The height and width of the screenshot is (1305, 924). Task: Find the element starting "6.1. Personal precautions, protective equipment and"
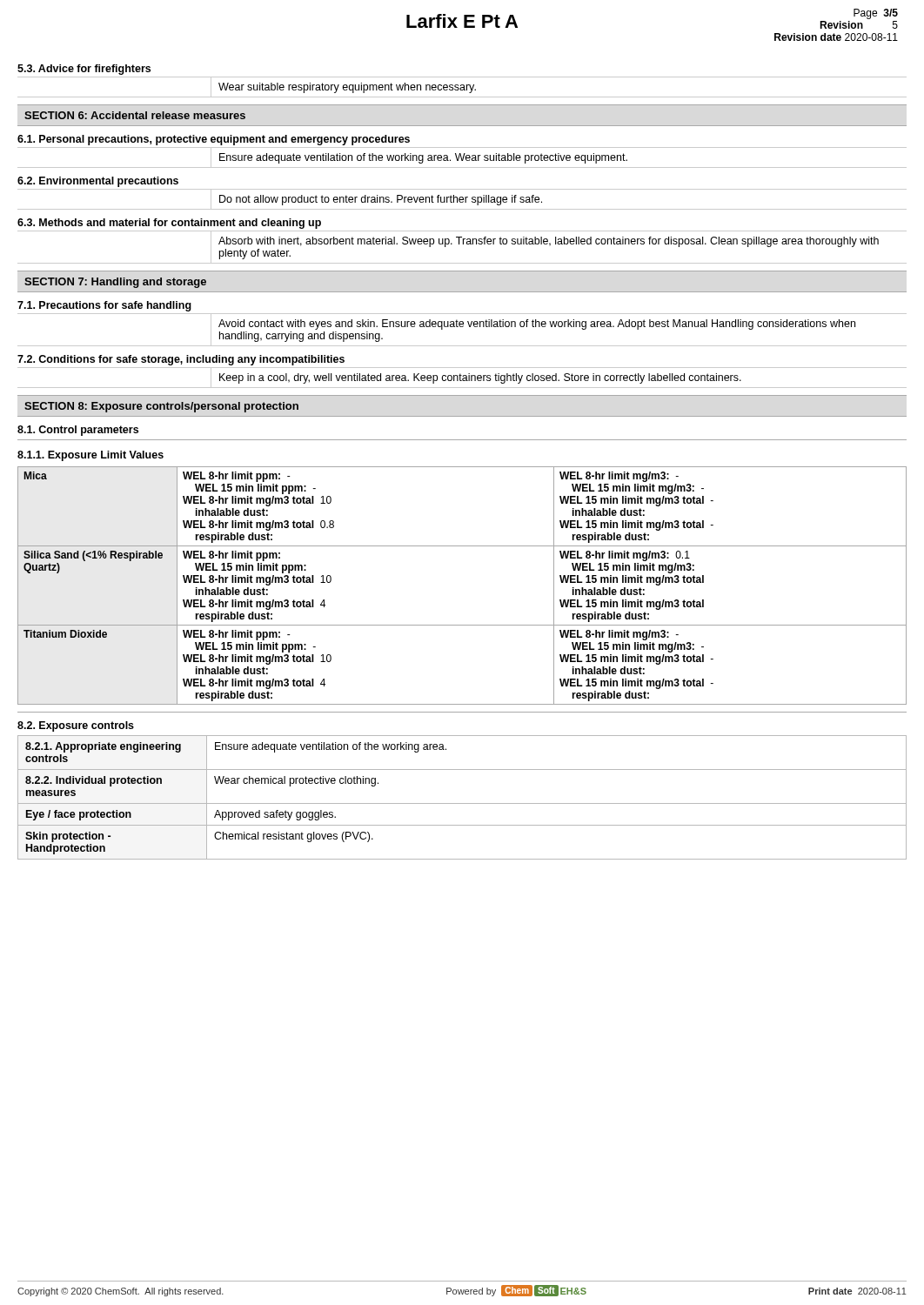point(214,139)
